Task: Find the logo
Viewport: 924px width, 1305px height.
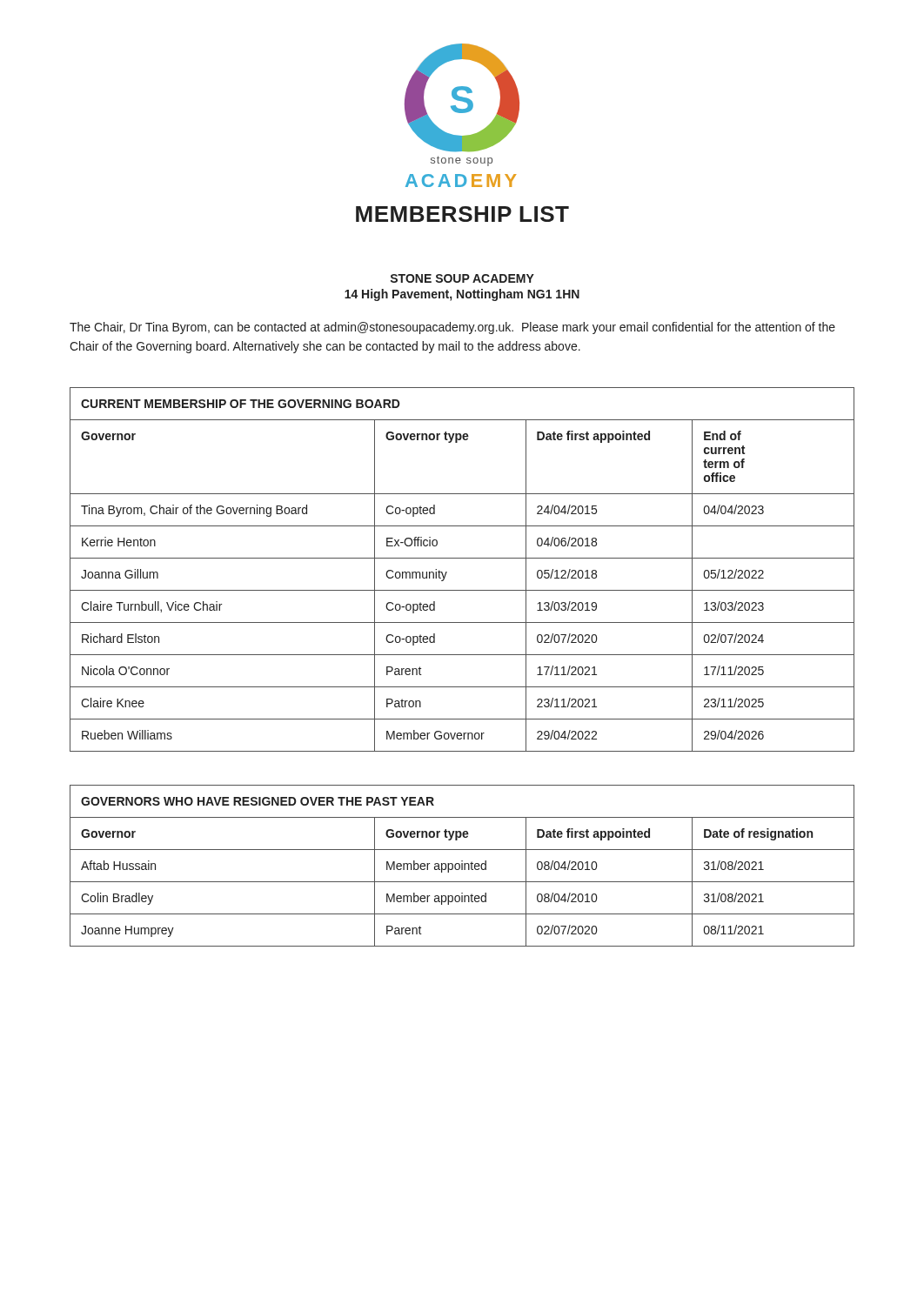Action: coord(462,96)
